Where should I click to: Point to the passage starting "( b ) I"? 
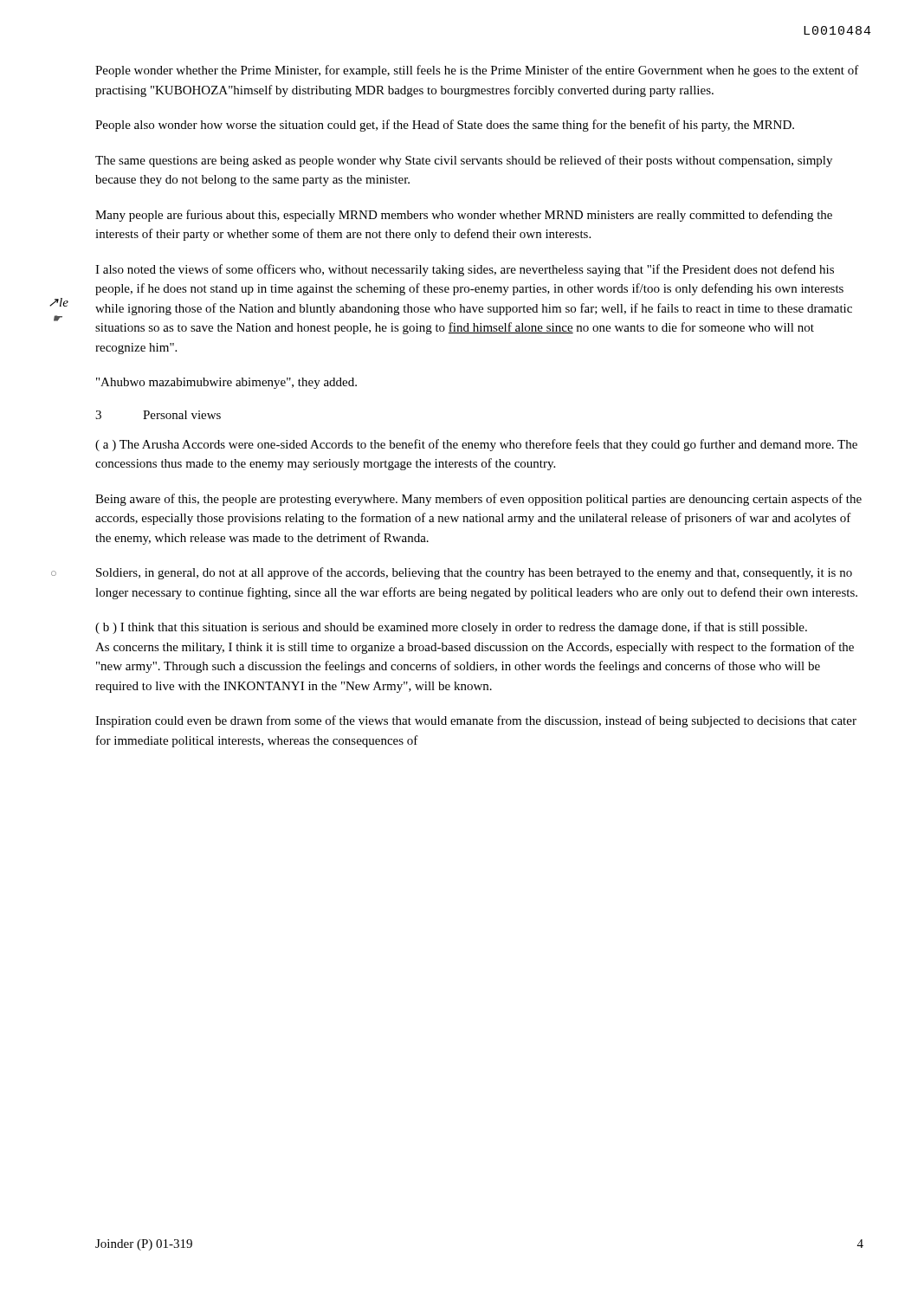(x=475, y=656)
